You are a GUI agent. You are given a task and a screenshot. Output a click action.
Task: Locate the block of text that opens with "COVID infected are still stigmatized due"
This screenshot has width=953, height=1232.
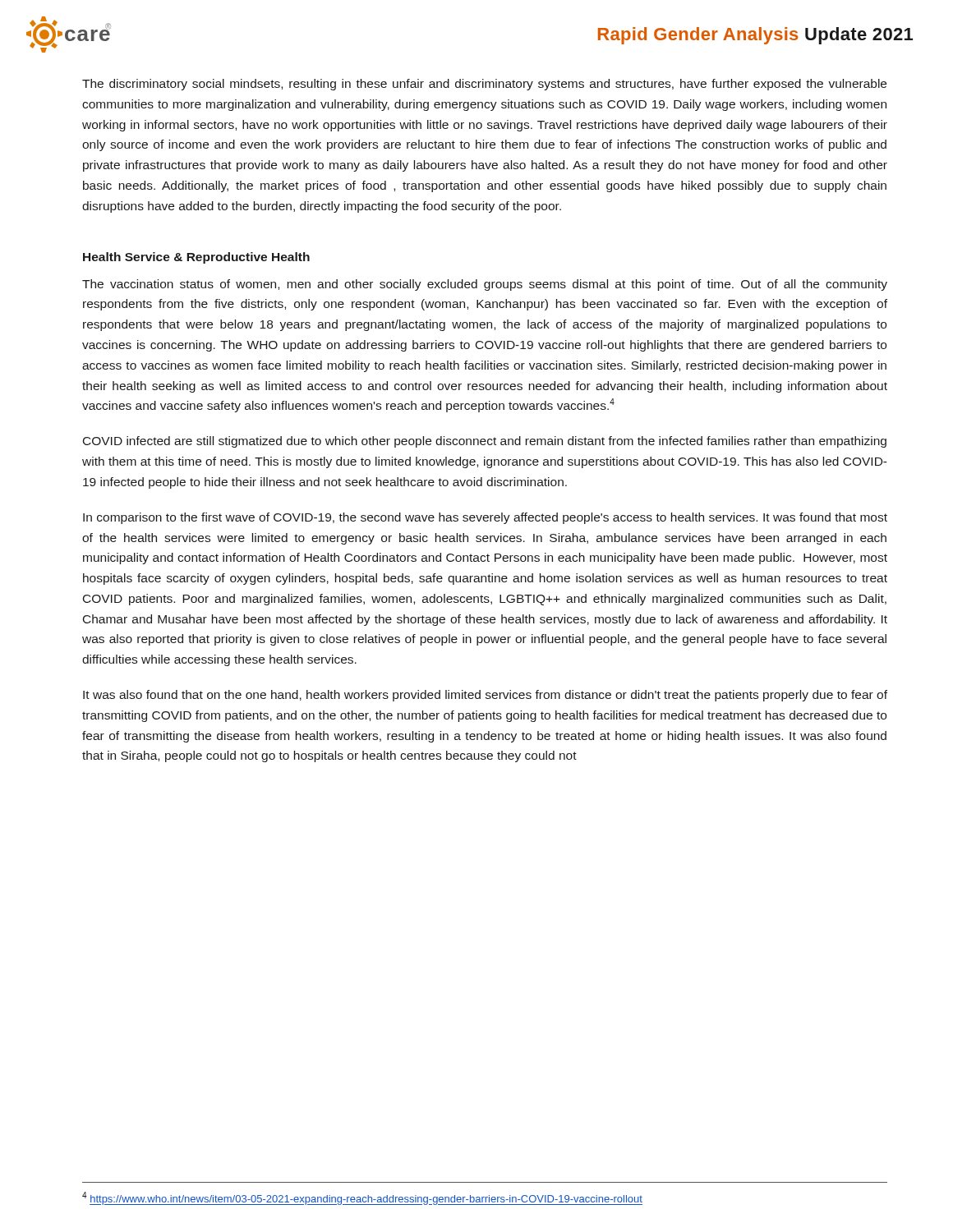coord(485,461)
